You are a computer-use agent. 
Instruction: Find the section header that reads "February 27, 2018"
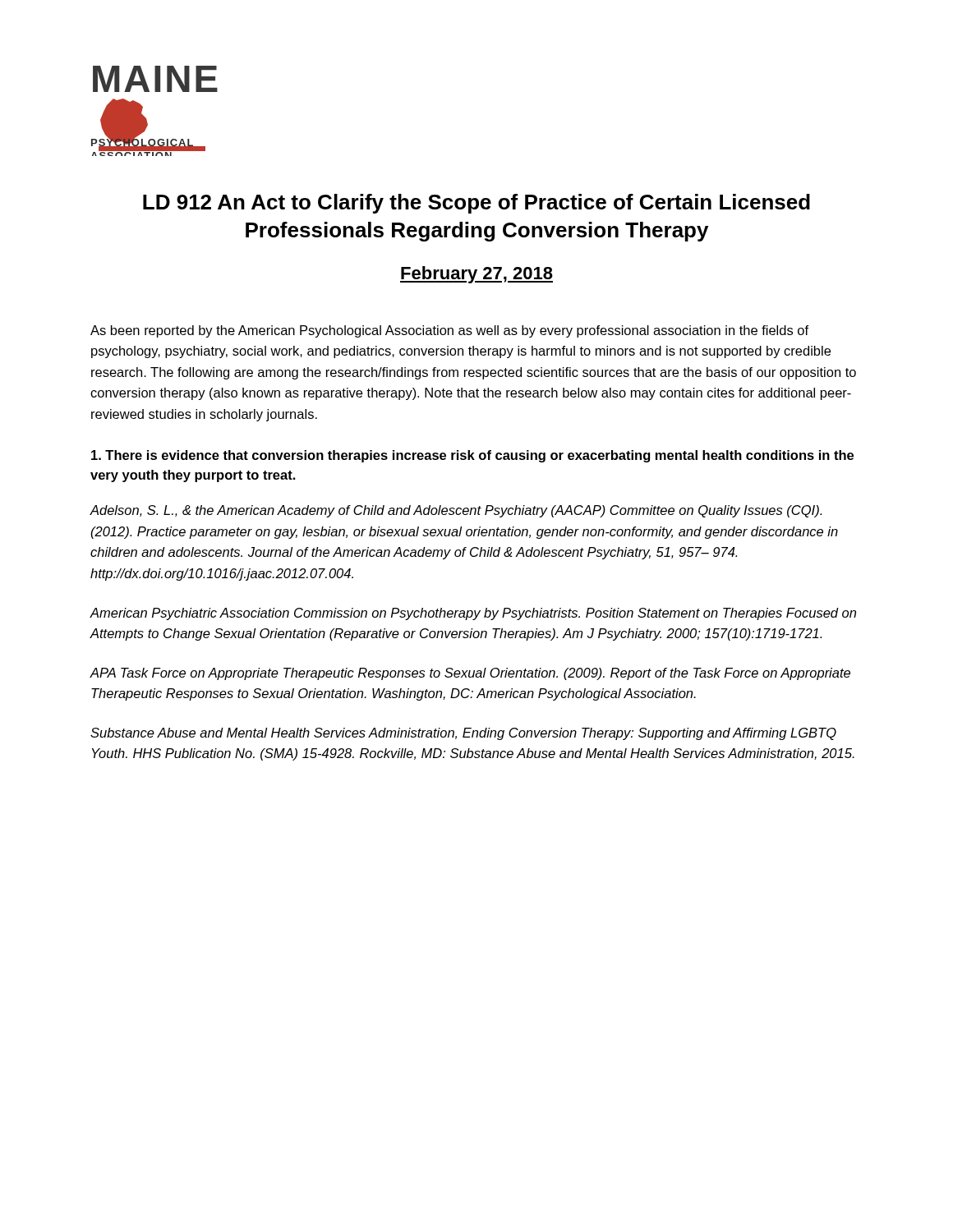pyautogui.click(x=476, y=273)
